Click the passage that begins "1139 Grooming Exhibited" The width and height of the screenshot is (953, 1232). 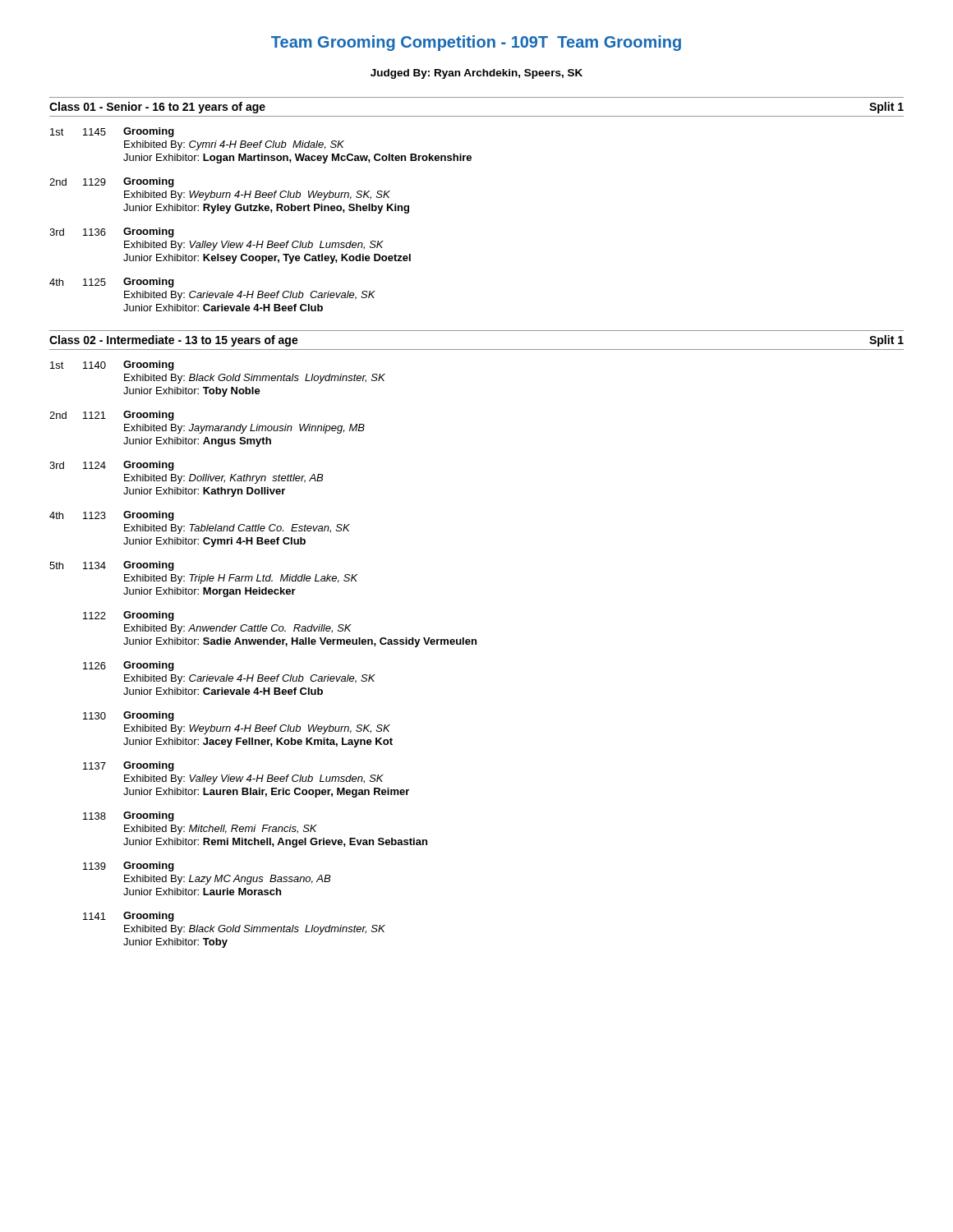(129, 867)
